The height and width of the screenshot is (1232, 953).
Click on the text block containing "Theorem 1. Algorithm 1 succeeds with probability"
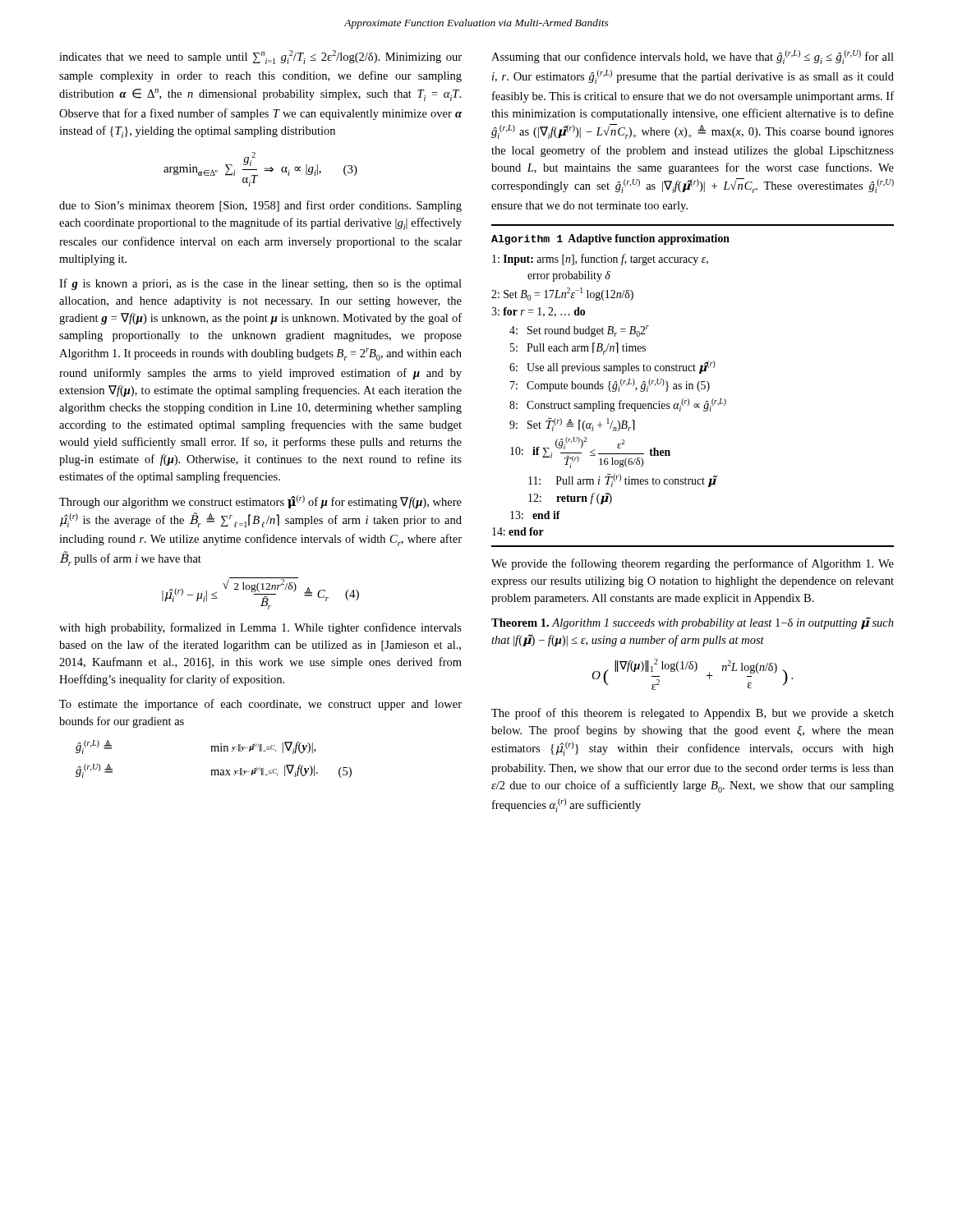pos(693,632)
